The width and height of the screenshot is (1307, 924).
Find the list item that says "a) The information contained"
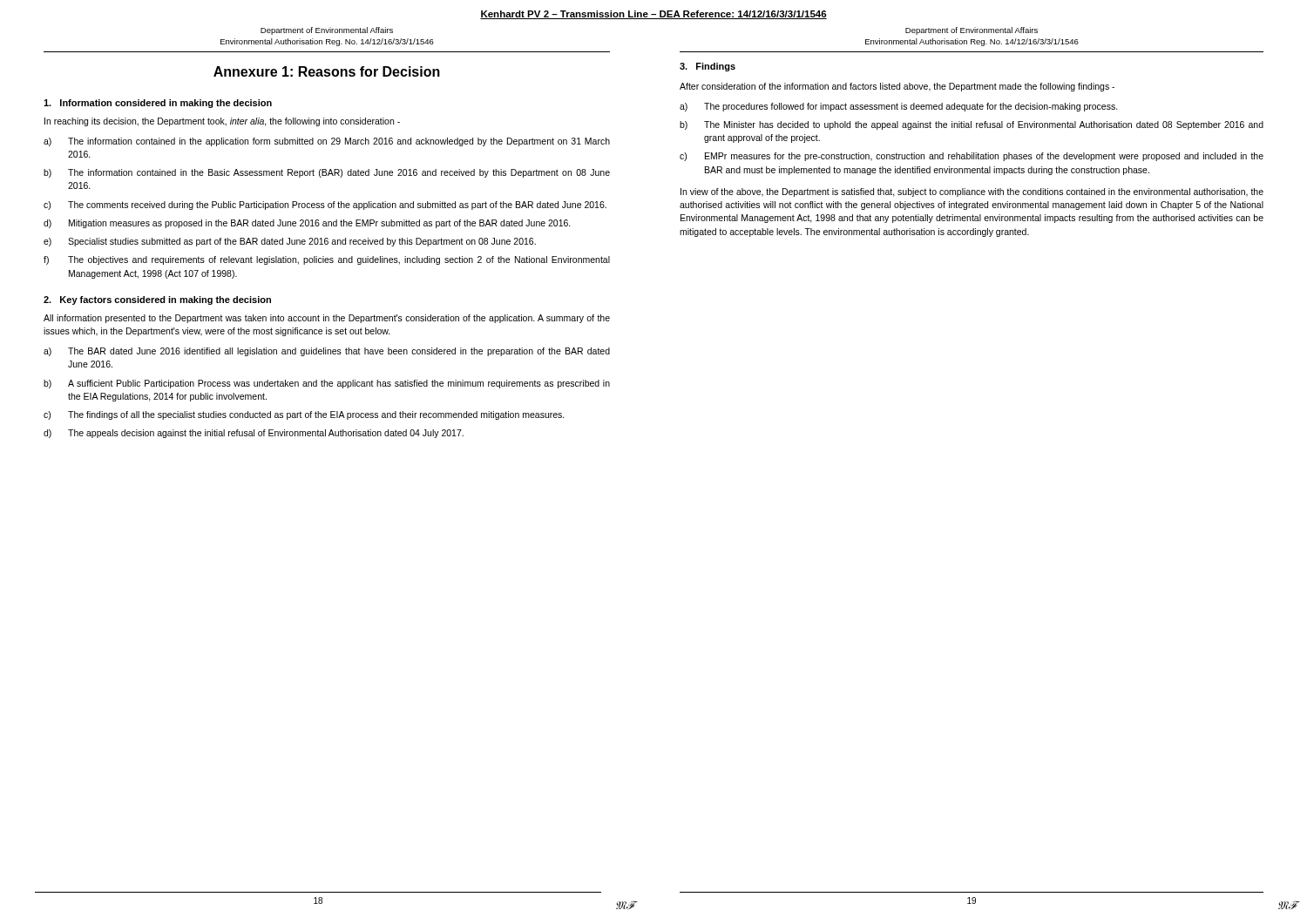coord(327,148)
